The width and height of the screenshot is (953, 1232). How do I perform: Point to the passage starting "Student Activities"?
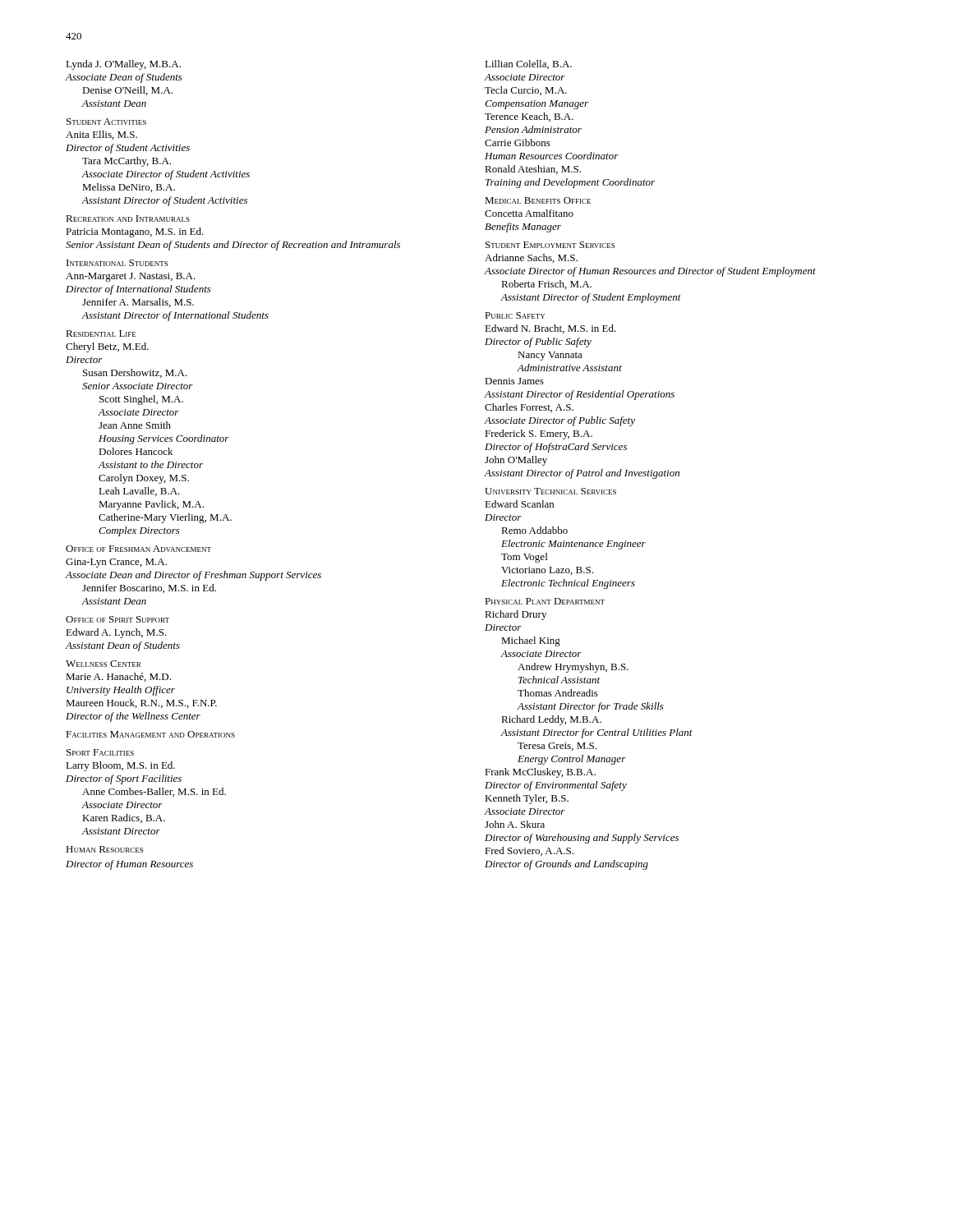pos(106,121)
